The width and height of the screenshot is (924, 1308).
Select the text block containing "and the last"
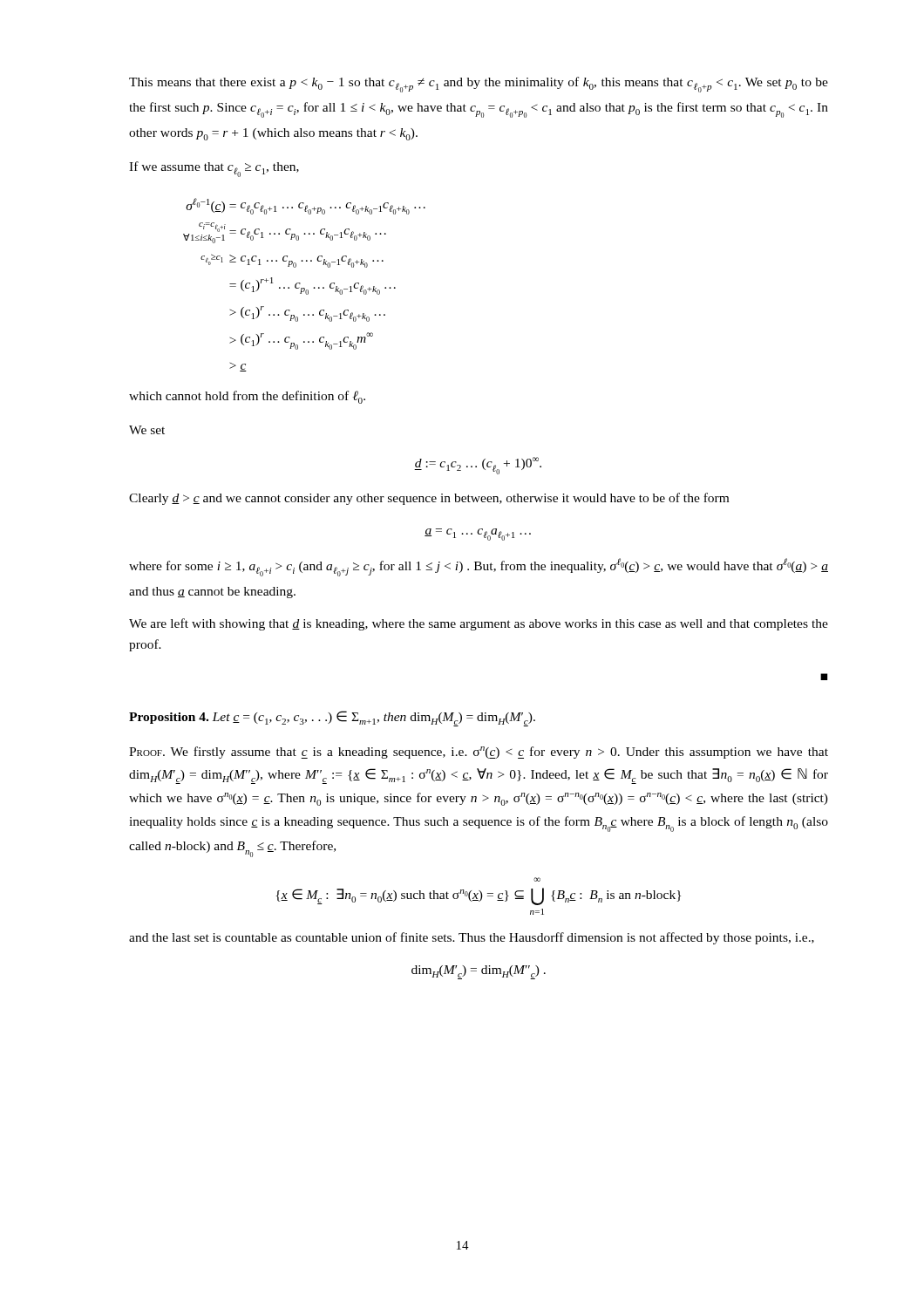point(472,937)
